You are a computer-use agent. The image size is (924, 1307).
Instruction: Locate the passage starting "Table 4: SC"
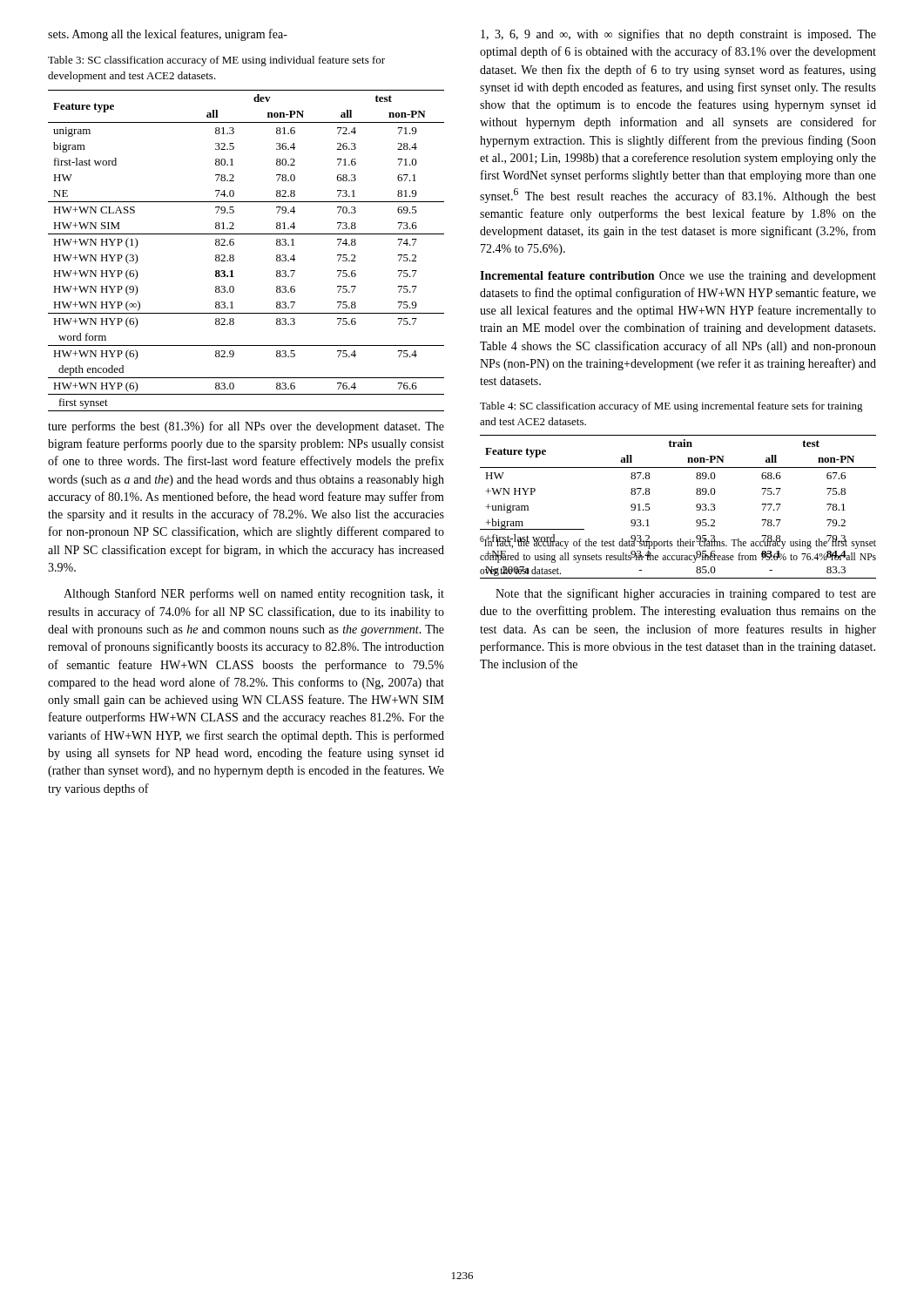(x=671, y=413)
